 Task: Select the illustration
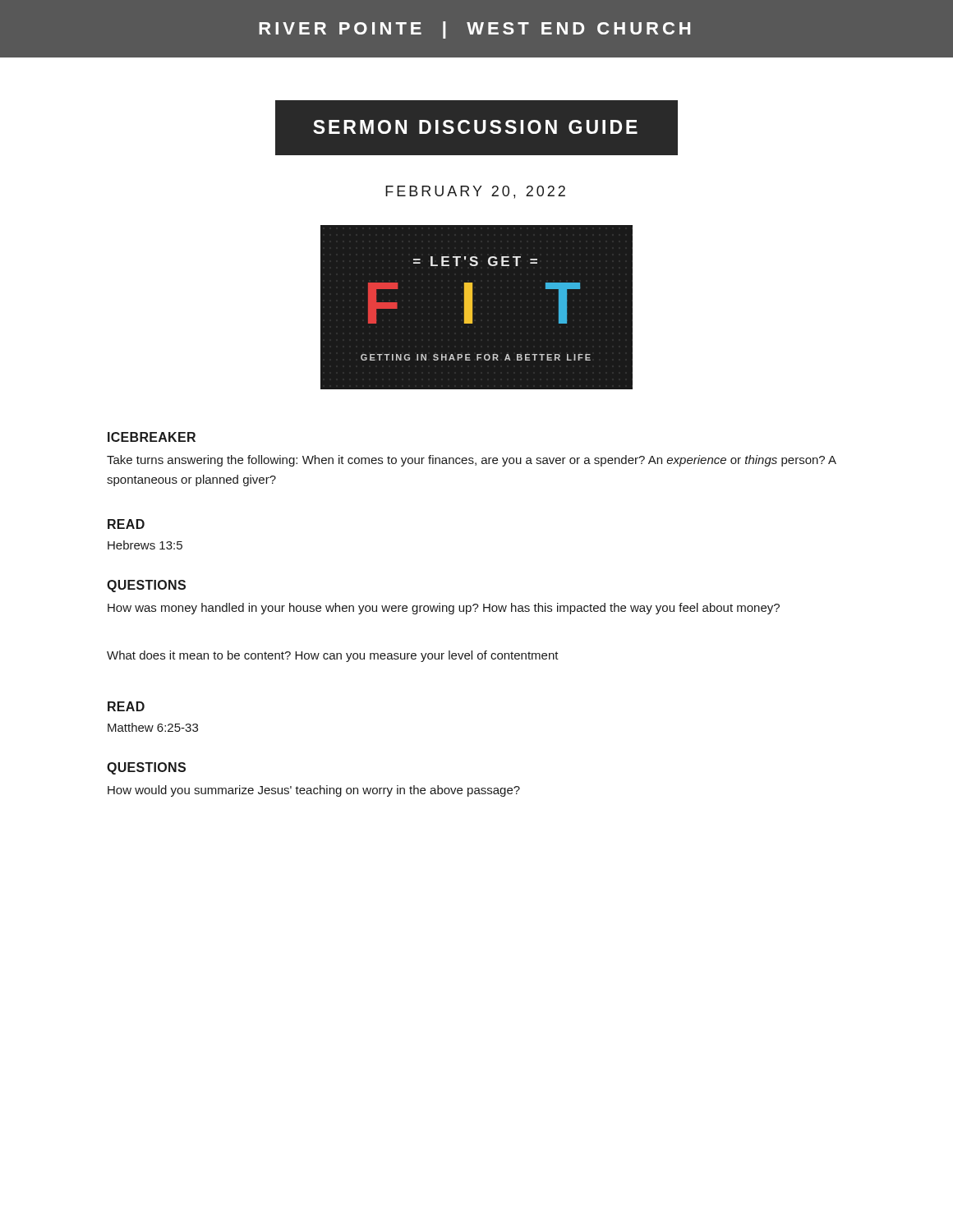(x=476, y=309)
